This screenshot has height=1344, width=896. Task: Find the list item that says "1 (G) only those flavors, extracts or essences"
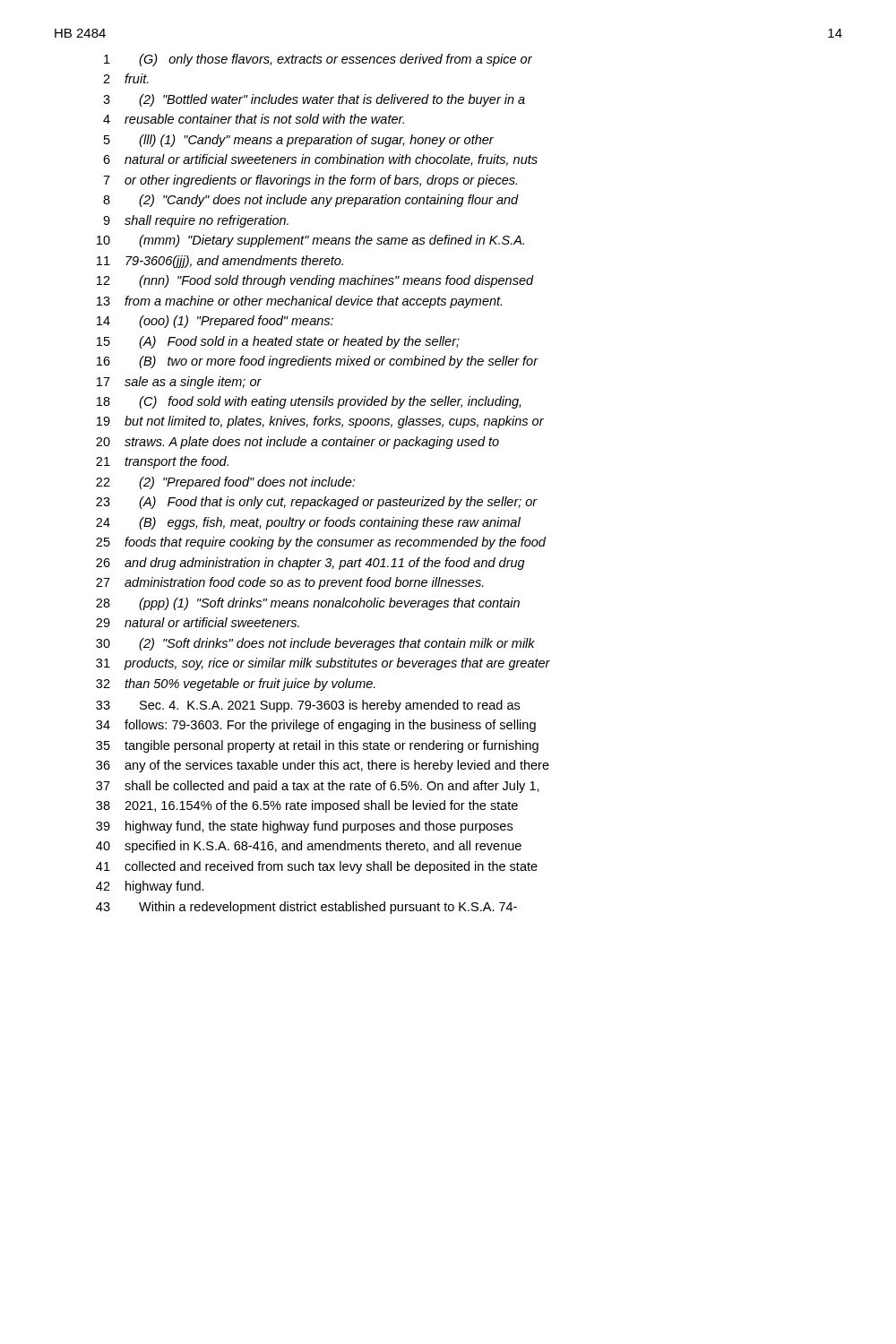(x=464, y=59)
